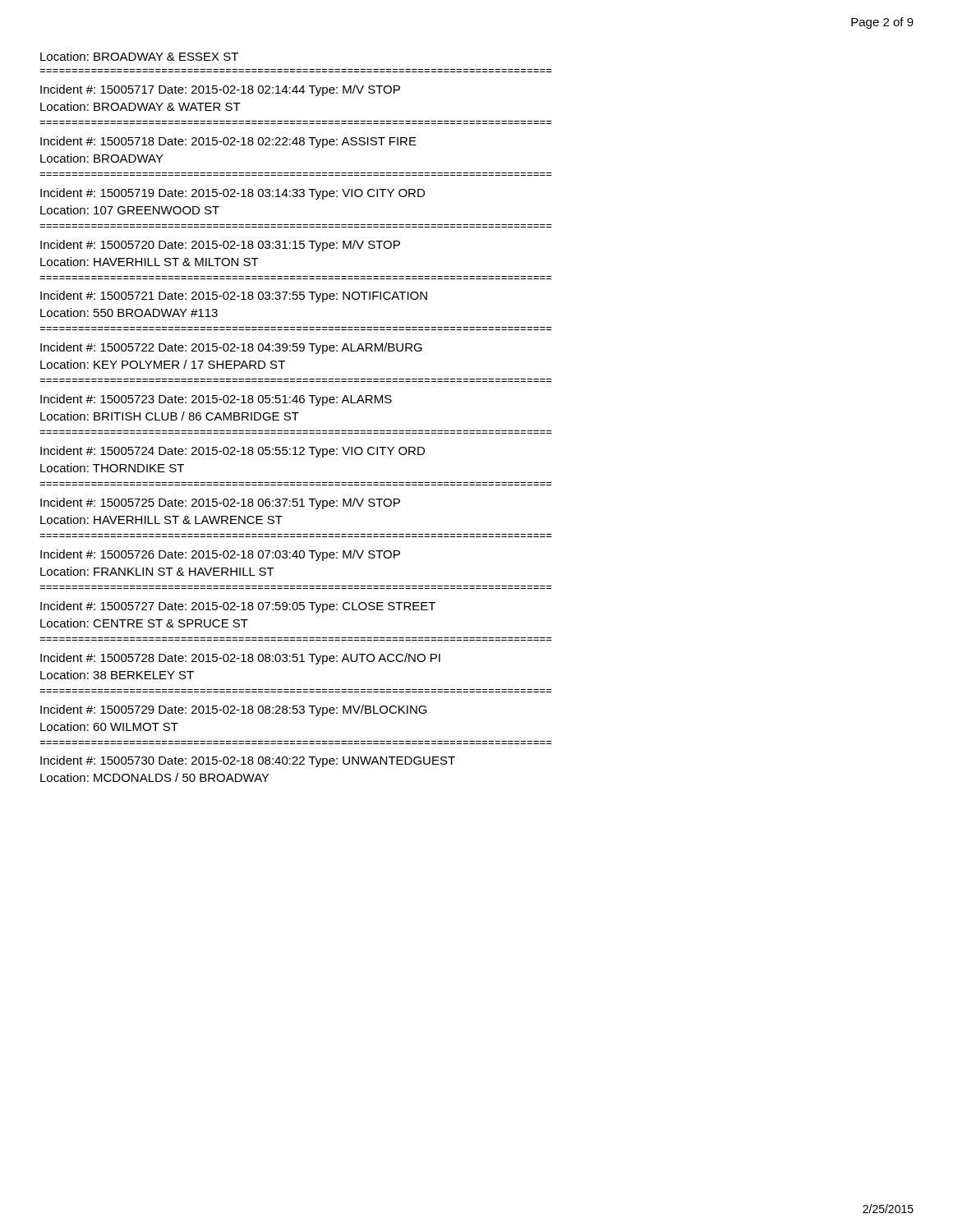Screen dimensions: 1232x953
Task: Find the passage starting "Incident #: 15005723 Date:"
Action: (216, 400)
